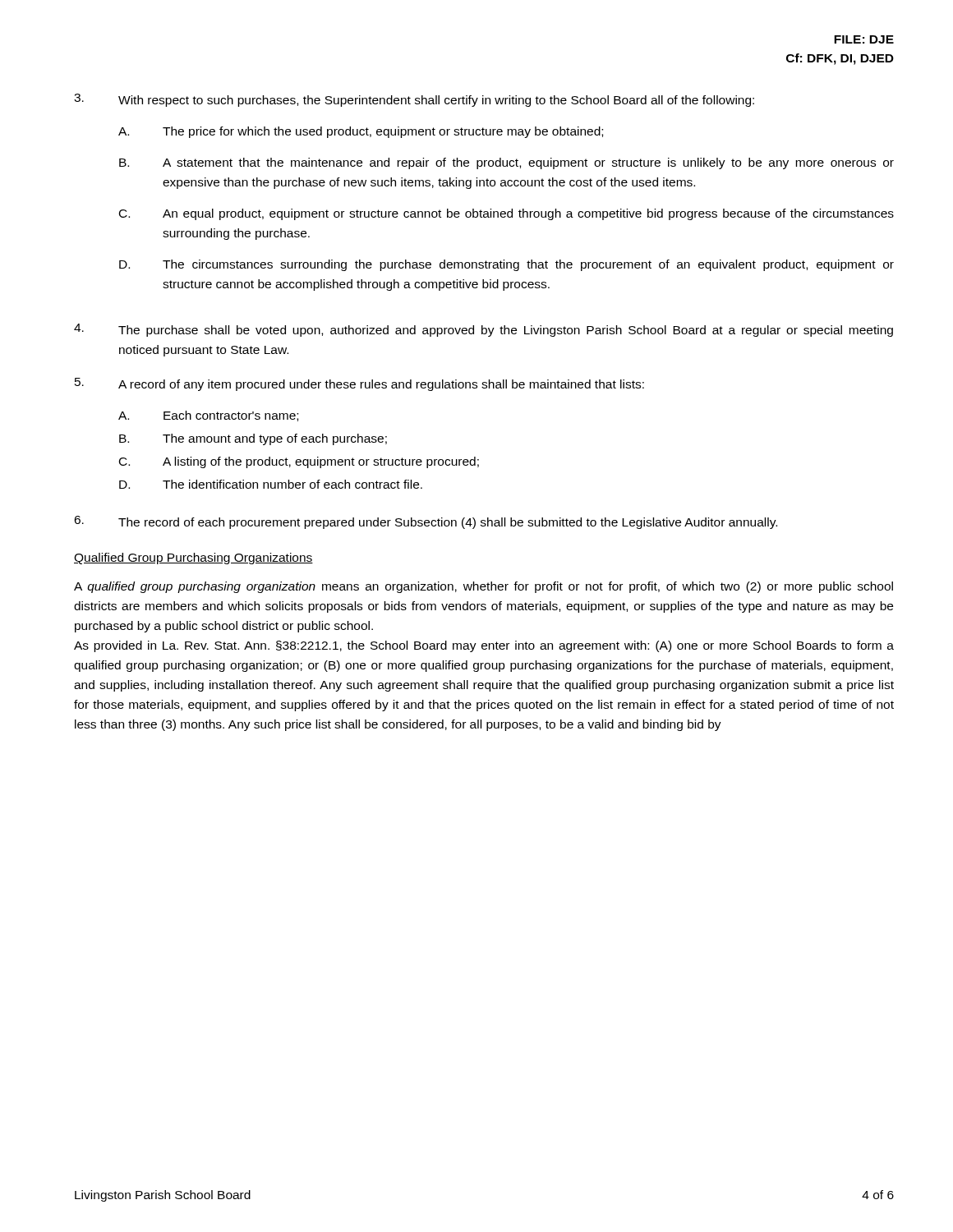953x1232 pixels.
Task: Find the block on this page that starts "As provided in La. Rev. Stat. Ann. §38:2212.1,"
Action: click(484, 685)
